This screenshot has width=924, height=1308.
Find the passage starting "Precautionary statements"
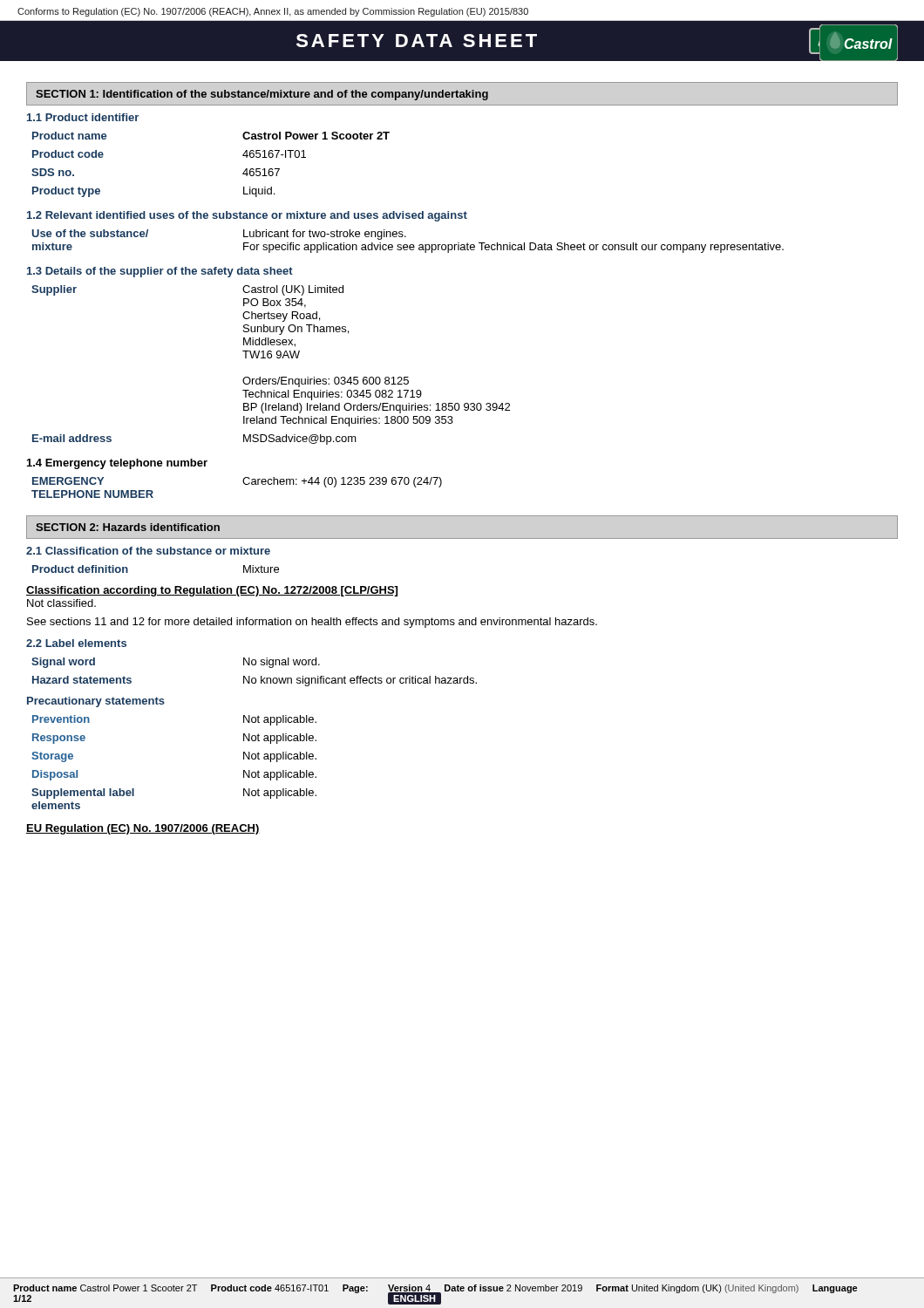click(95, 701)
